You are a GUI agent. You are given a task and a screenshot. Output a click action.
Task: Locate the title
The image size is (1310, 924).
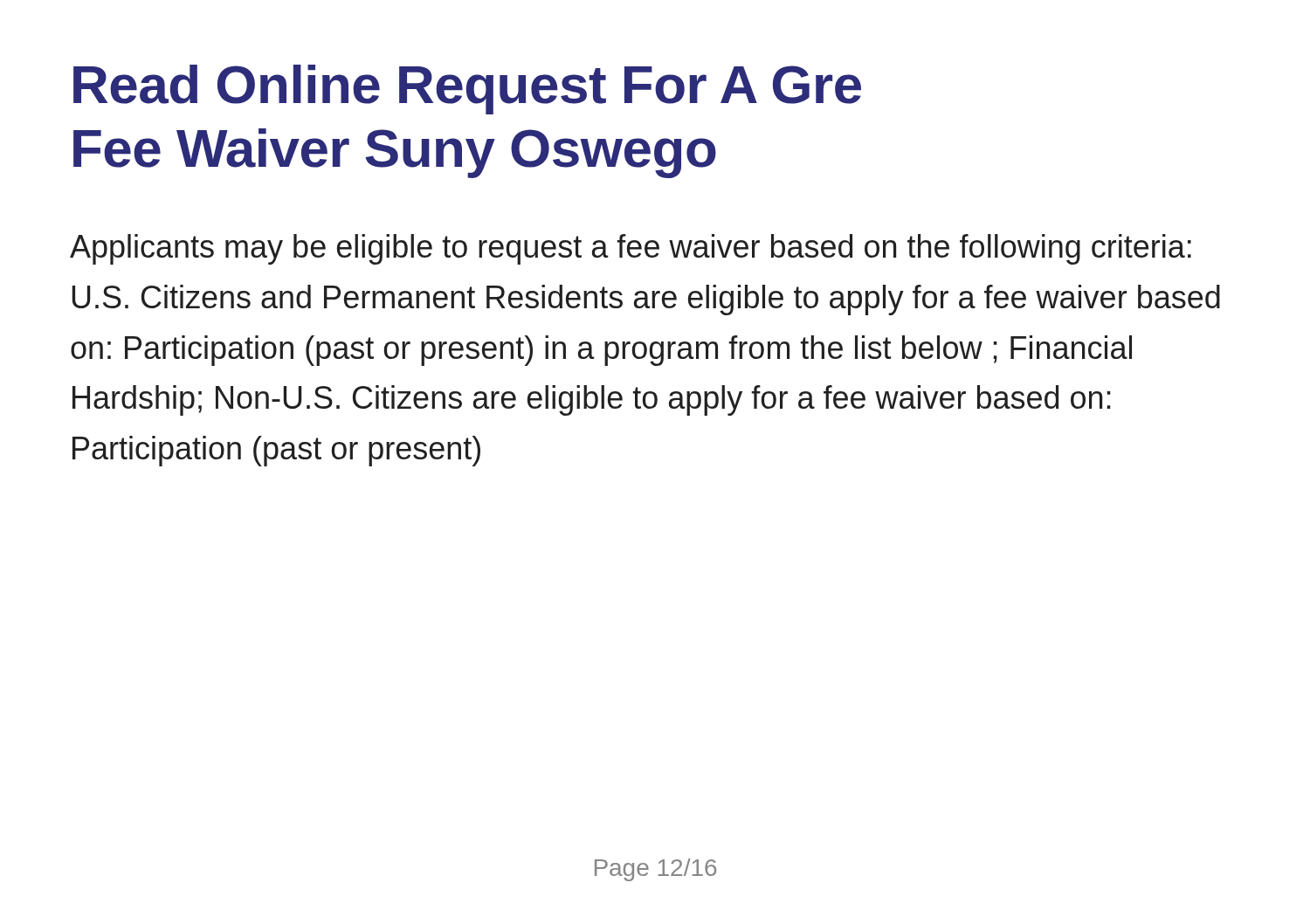coord(466,116)
